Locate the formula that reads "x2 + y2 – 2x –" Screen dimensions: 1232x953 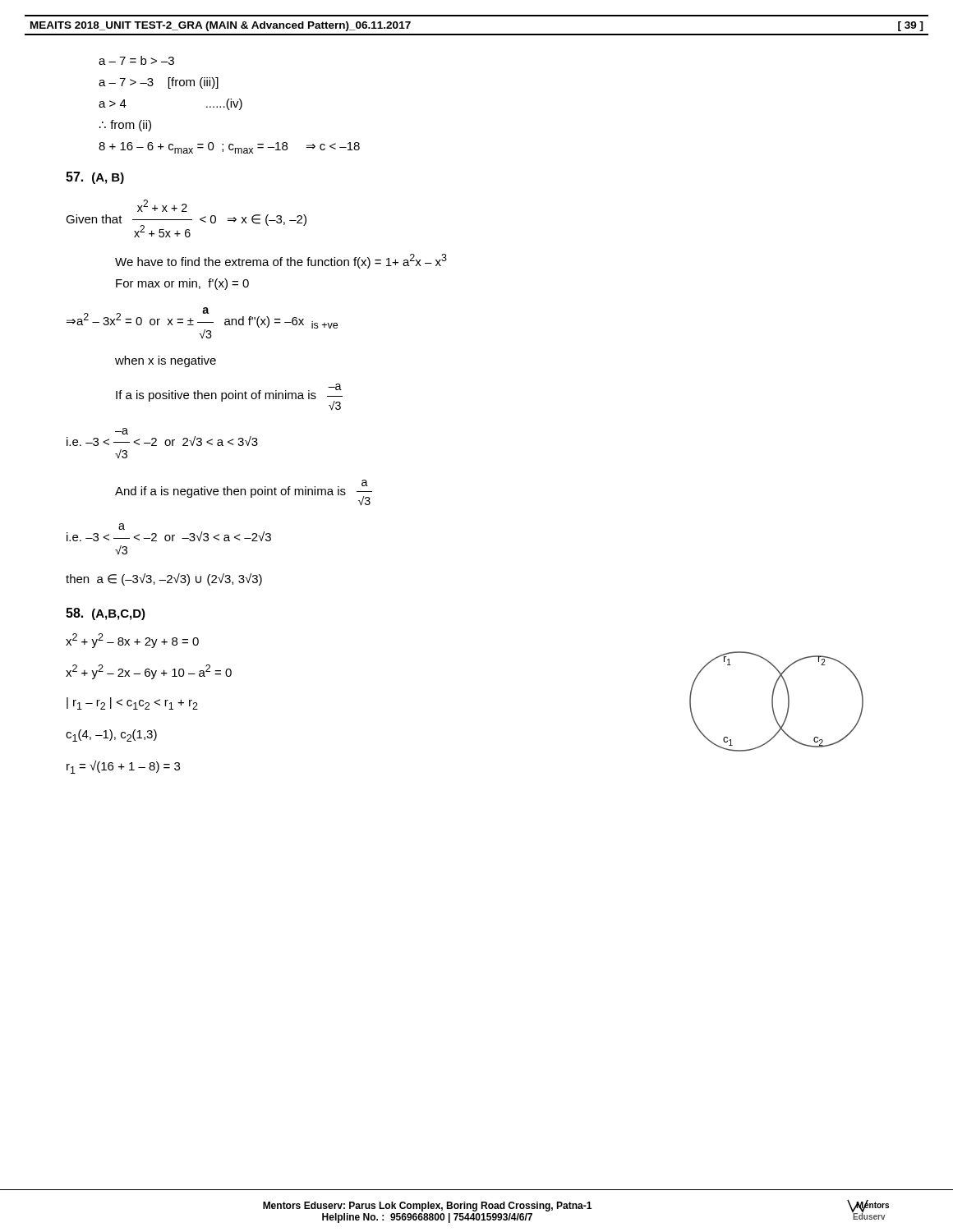(x=149, y=671)
